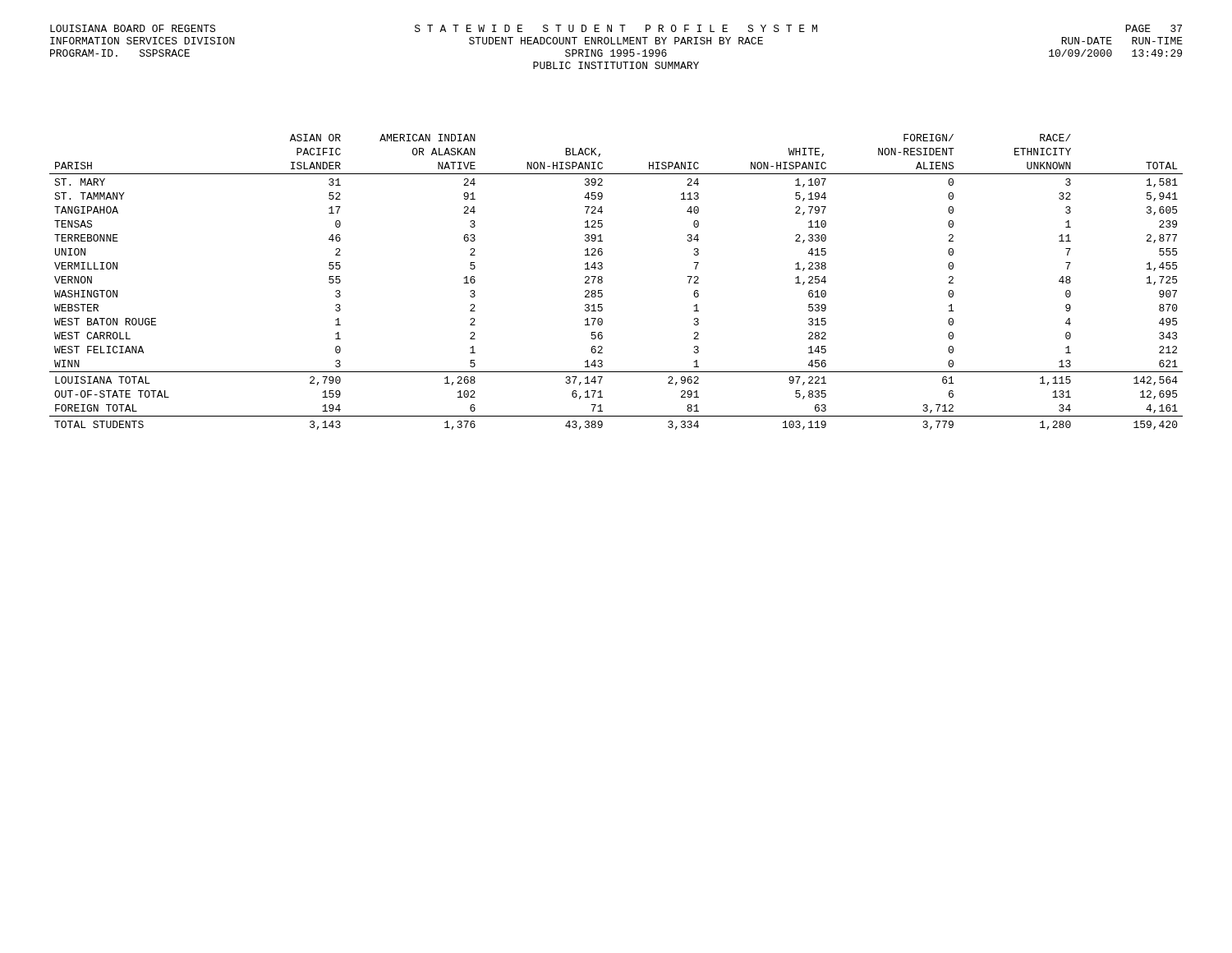Locate the table with the text "FOREIGN TOTAL"
The height and width of the screenshot is (953, 1232).
click(x=616, y=282)
